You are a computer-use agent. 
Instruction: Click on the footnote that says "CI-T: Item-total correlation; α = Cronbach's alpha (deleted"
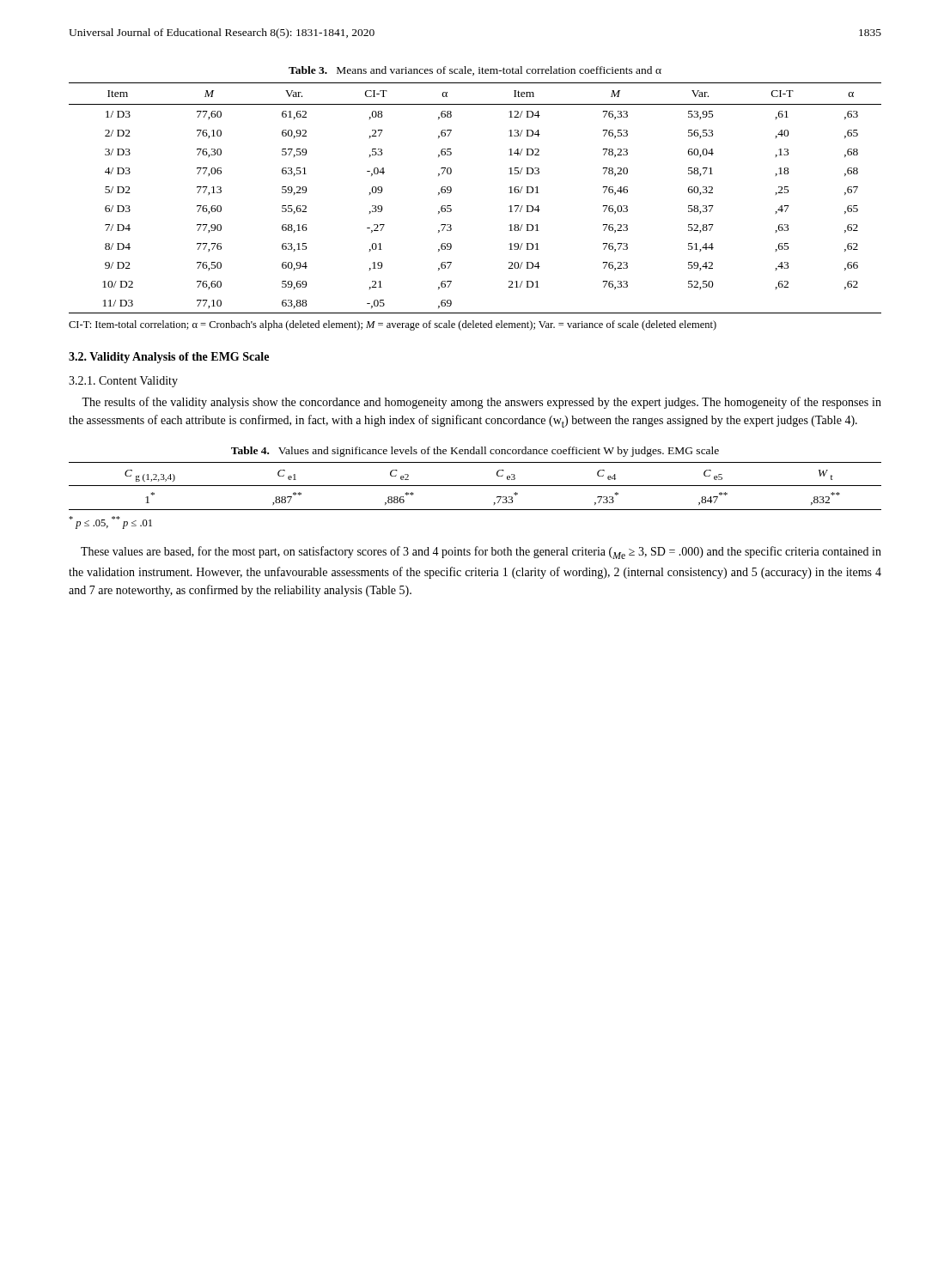tap(393, 325)
